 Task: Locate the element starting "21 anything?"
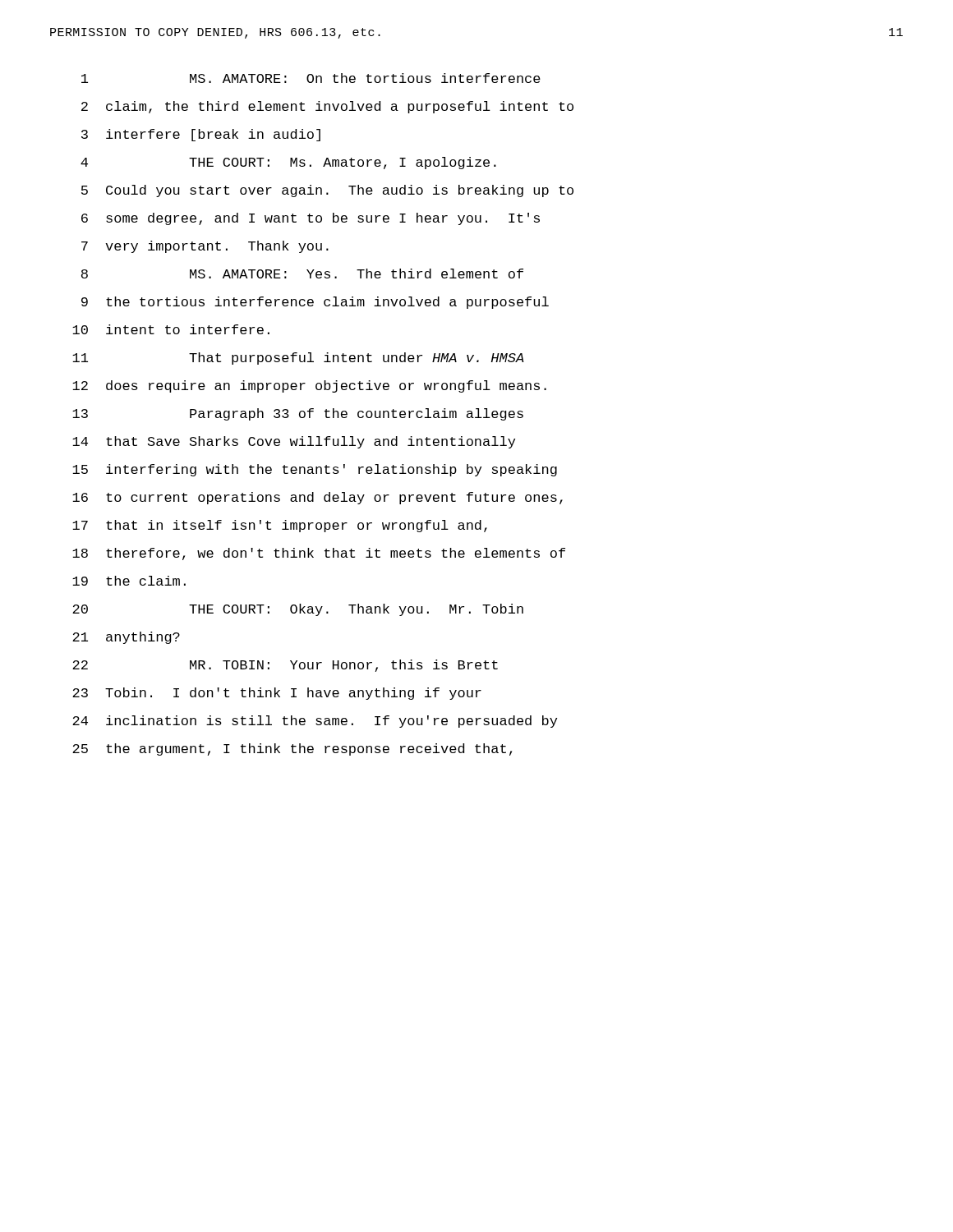point(126,638)
